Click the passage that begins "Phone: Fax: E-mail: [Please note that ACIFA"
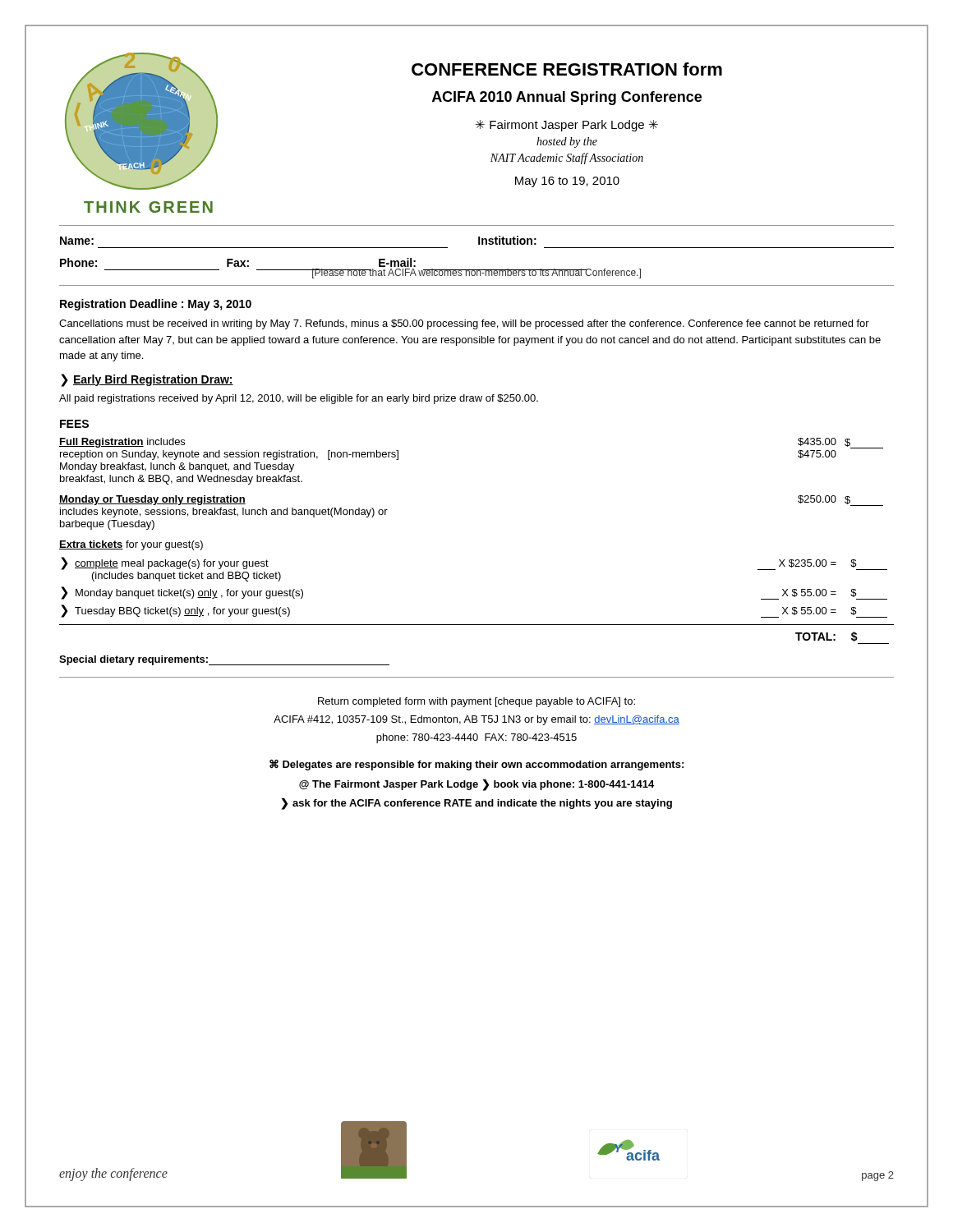 pyautogui.click(x=476, y=267)
